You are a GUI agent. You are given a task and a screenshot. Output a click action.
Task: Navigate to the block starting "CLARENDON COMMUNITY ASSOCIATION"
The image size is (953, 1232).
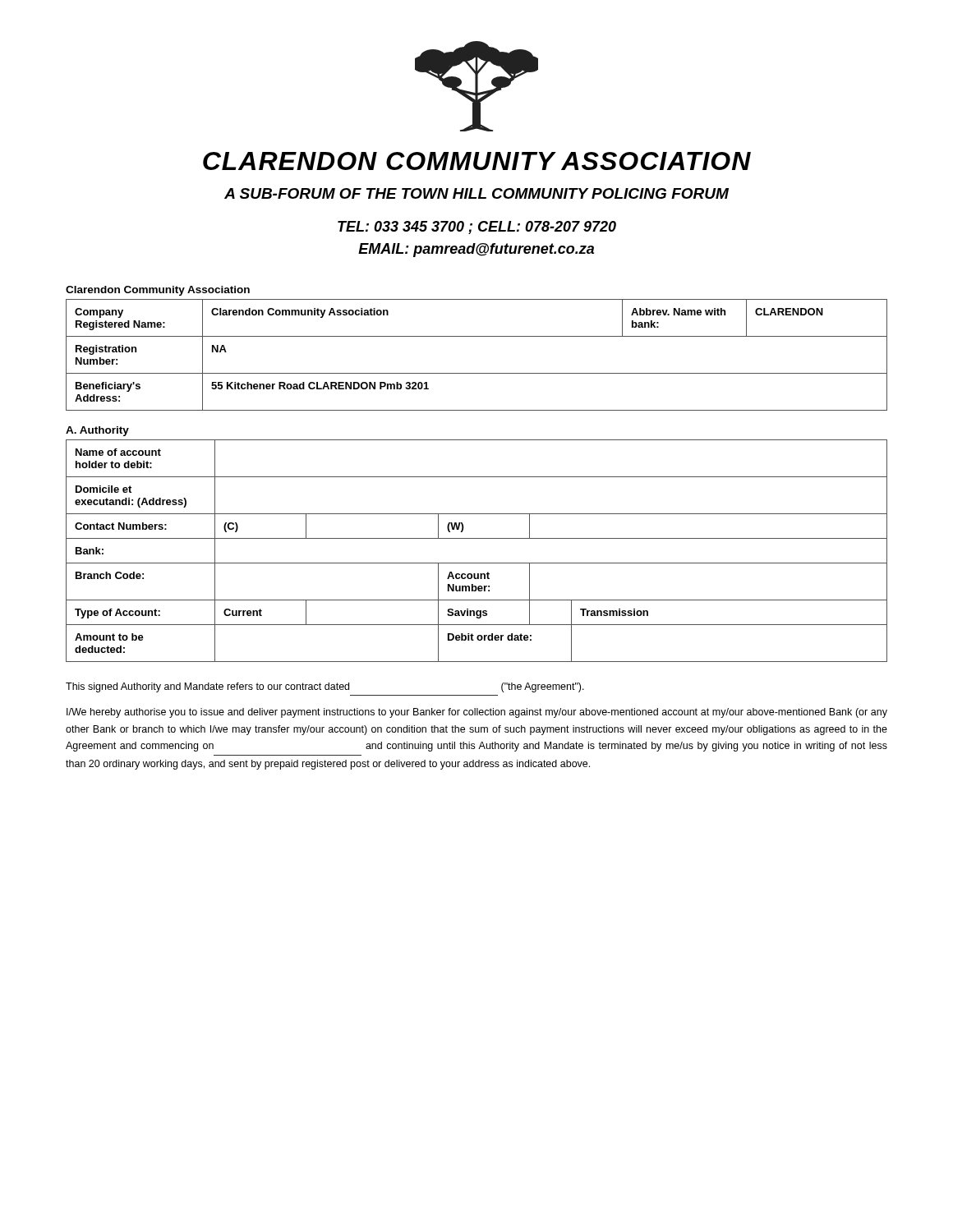476,161
